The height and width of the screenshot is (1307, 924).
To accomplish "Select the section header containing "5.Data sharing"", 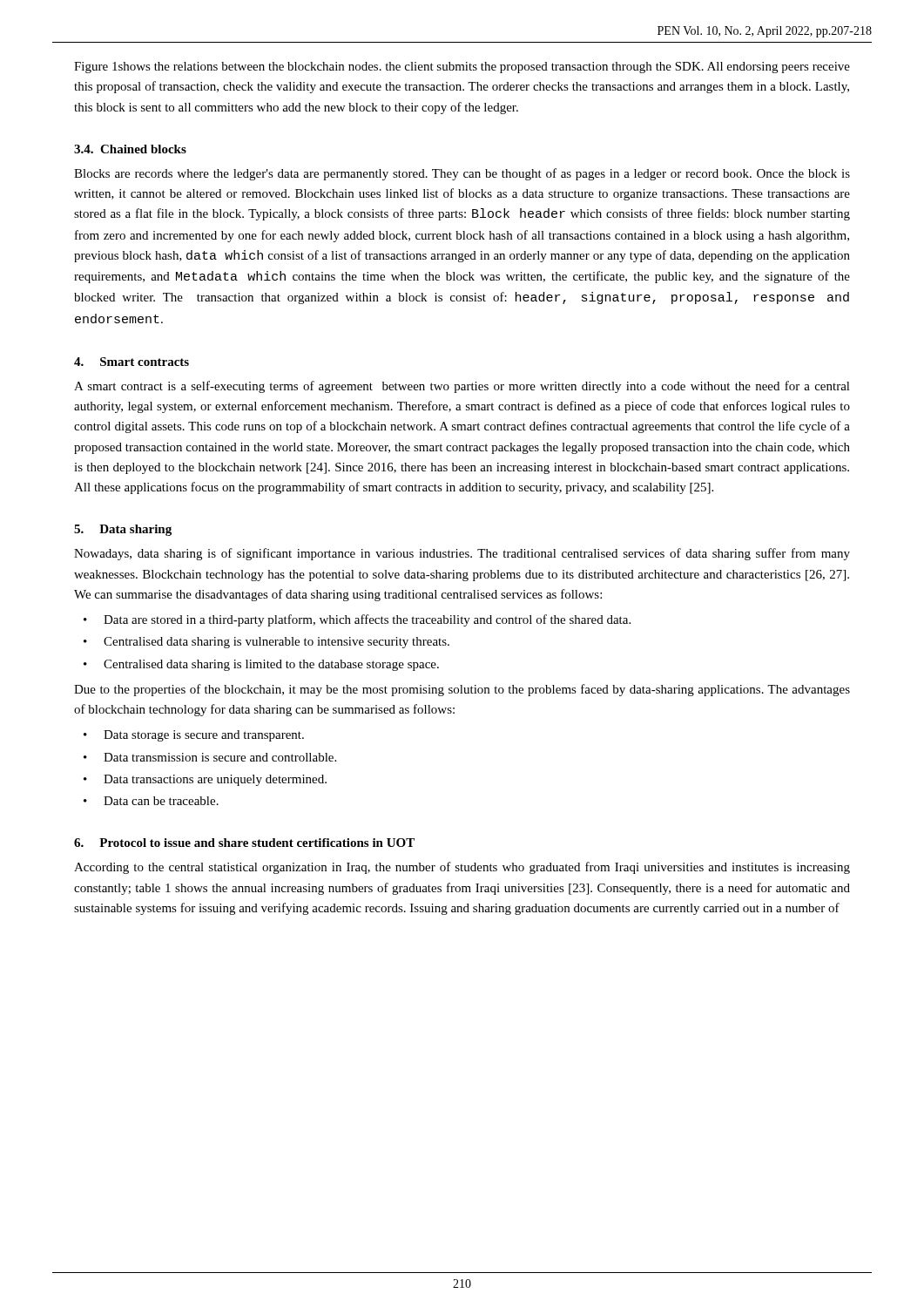I will 123,530.
